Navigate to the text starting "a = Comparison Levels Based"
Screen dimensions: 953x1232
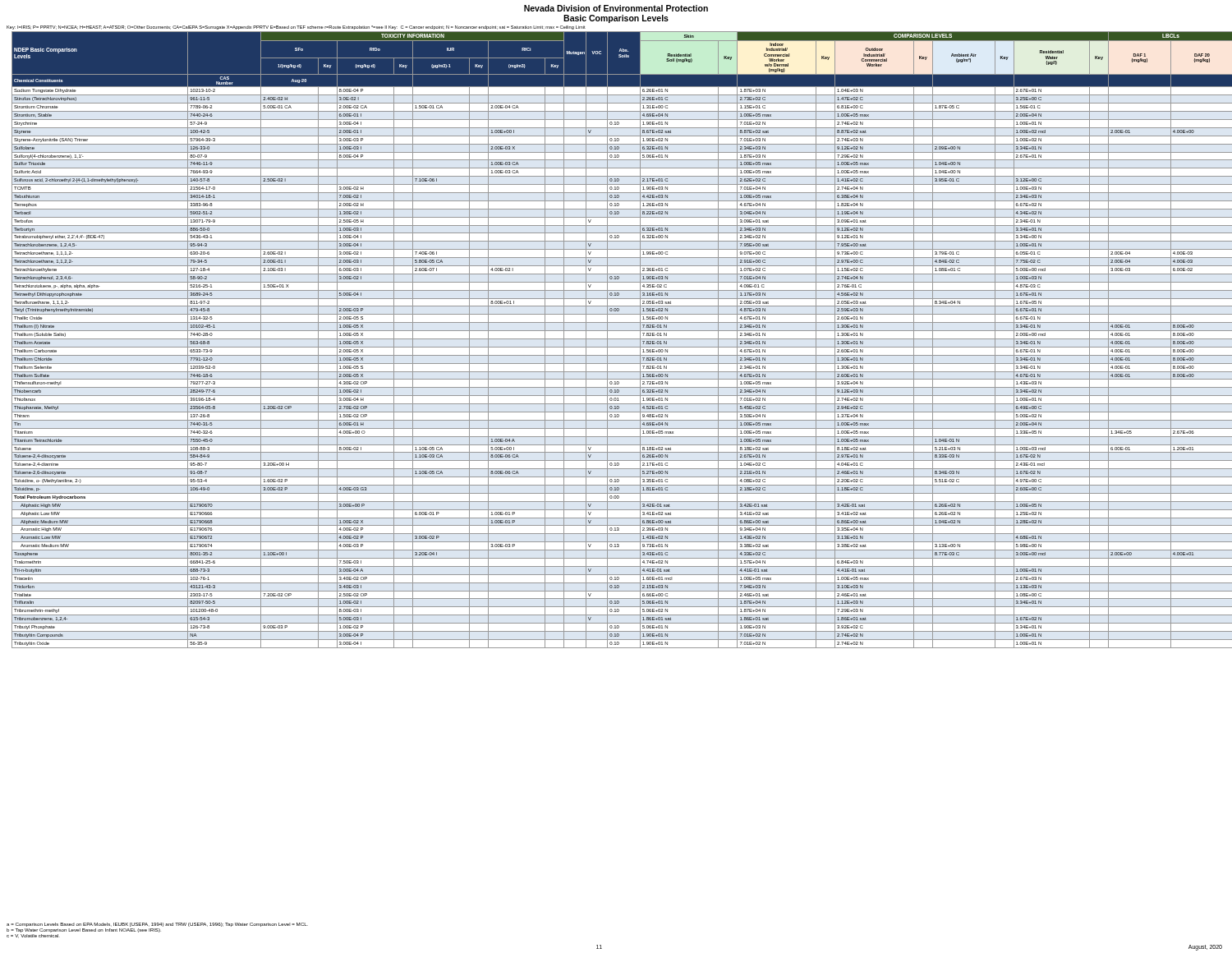click(x=157, y=930)
